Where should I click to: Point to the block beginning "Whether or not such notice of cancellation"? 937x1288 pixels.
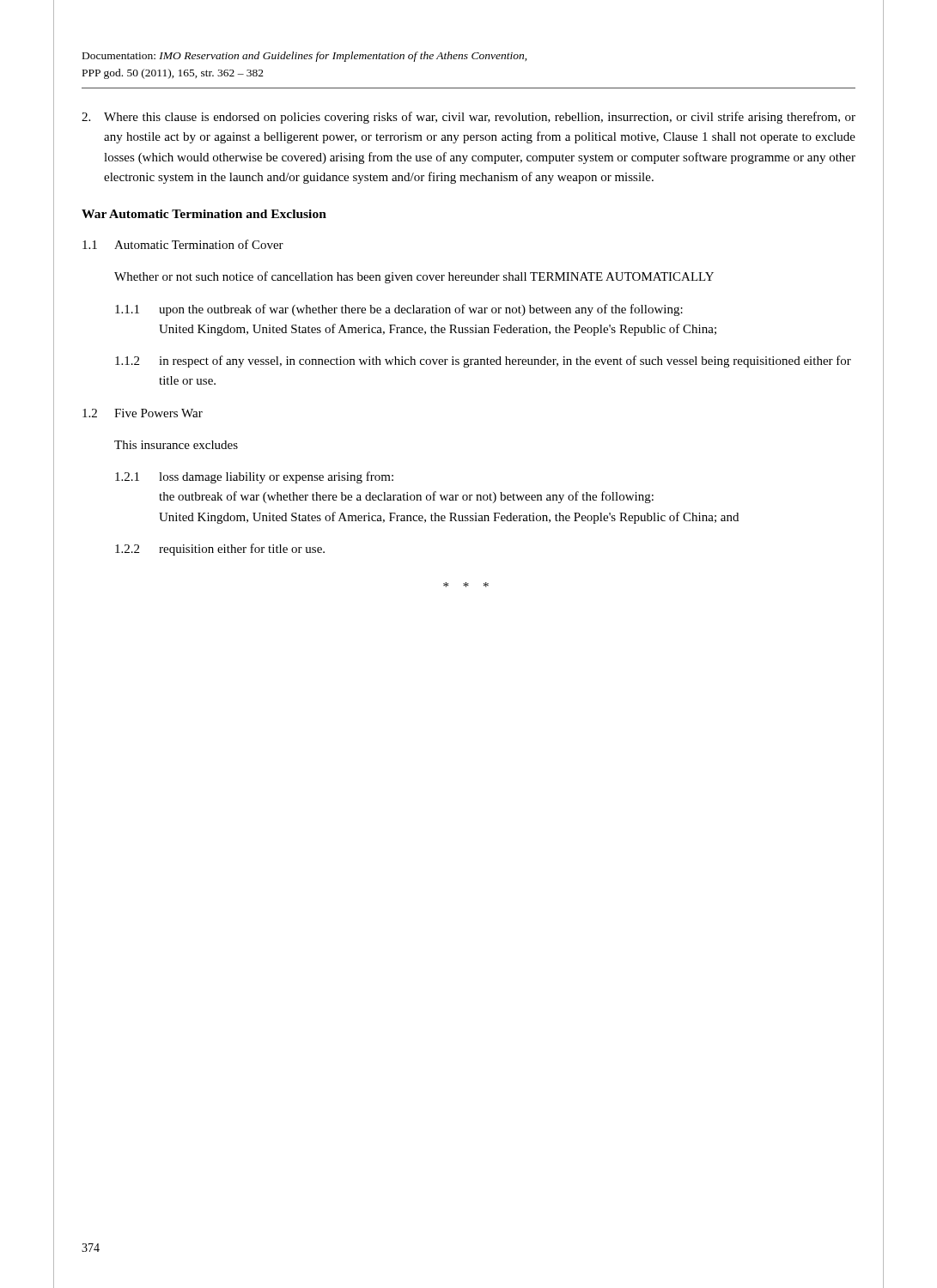pyautogui.click(x=414, y=277)
